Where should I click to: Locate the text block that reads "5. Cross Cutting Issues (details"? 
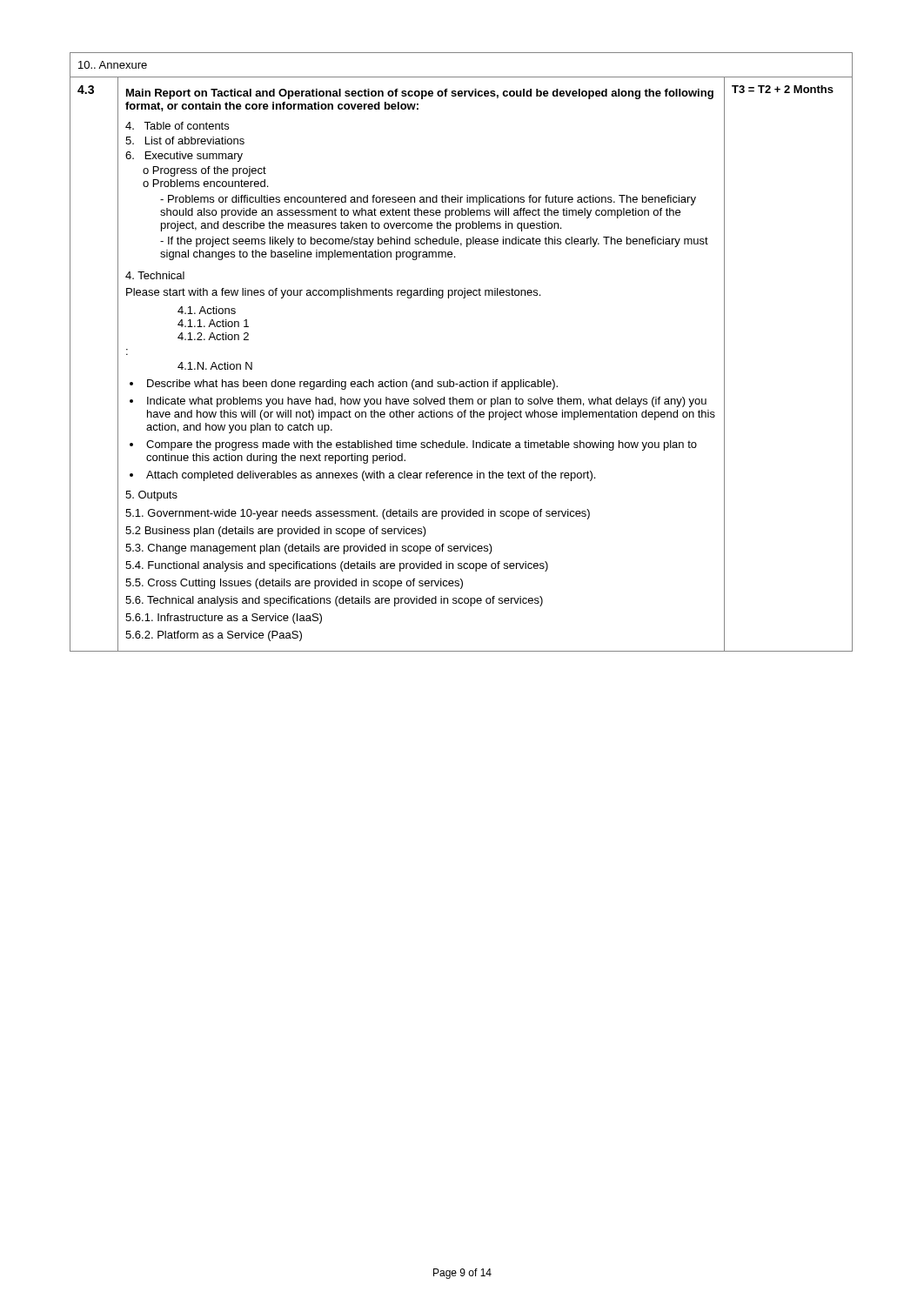pyautogui.click(x=294, y=582)
